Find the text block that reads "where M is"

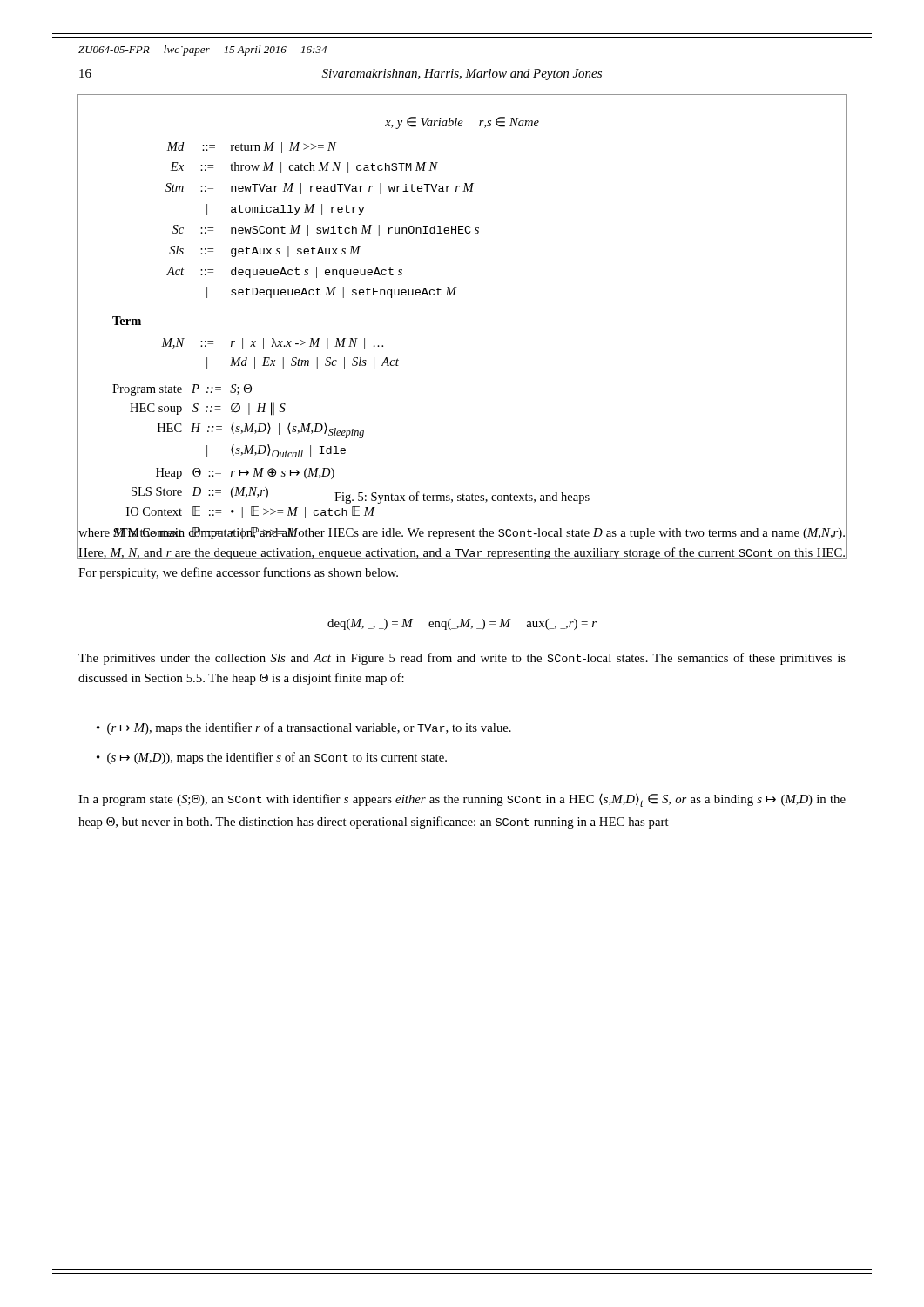click(462, 552)
